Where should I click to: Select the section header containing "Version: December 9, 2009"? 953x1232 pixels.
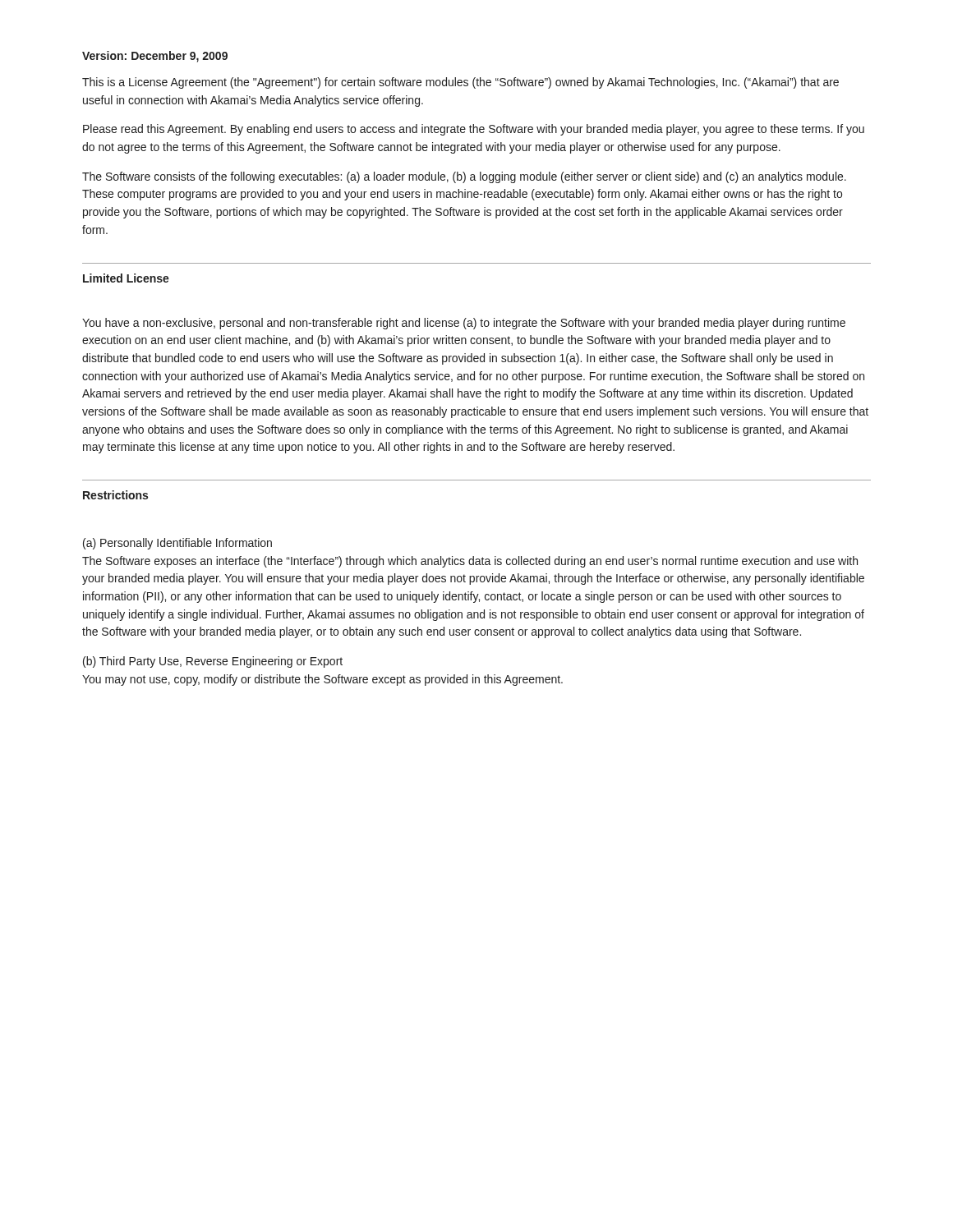(155, 56)
